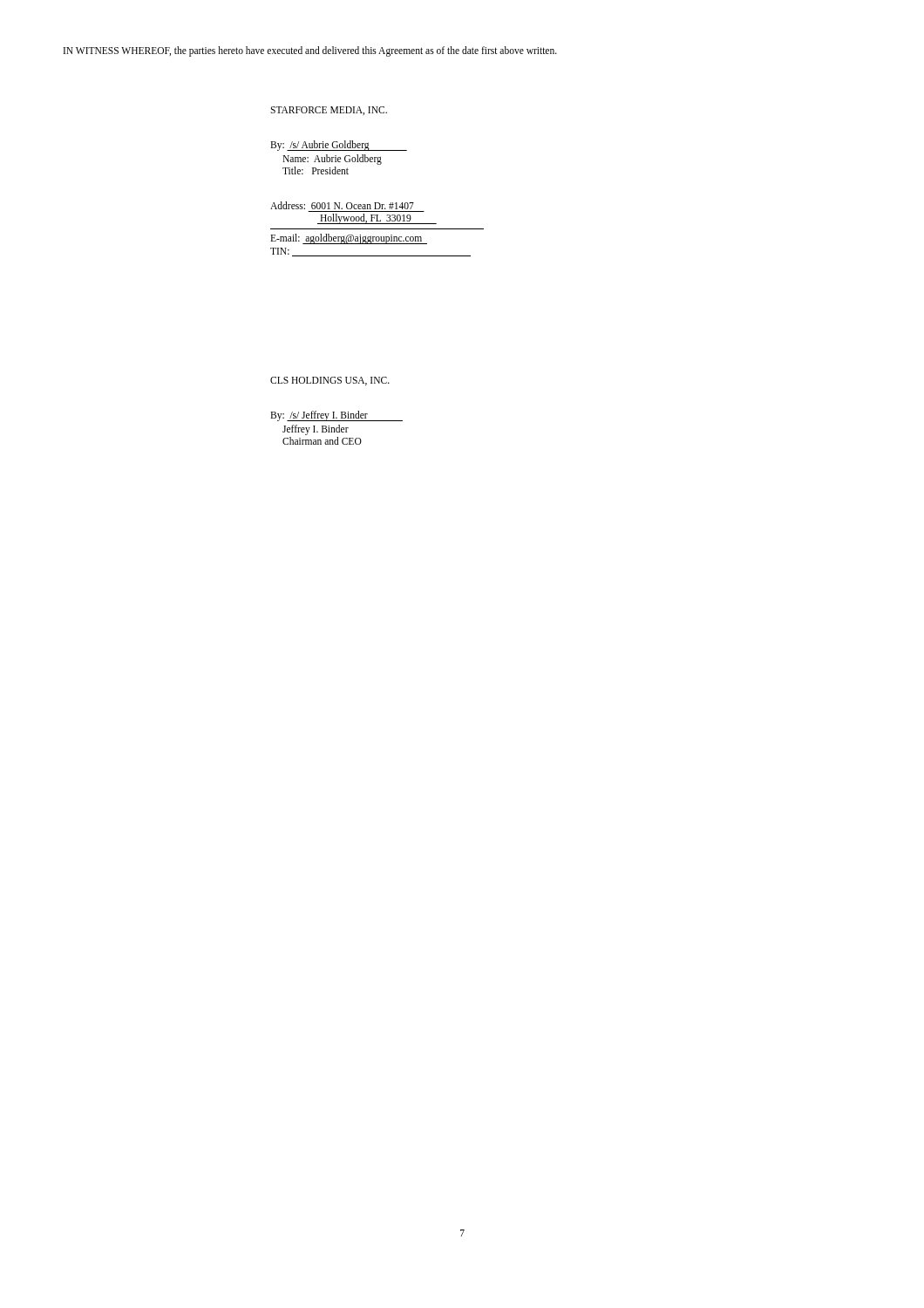This screenshot has height=1308, width=924.
Task: Where is the passage that starts "Address: 6001 N. Ocean Dr."?
Action: point(377,212)
